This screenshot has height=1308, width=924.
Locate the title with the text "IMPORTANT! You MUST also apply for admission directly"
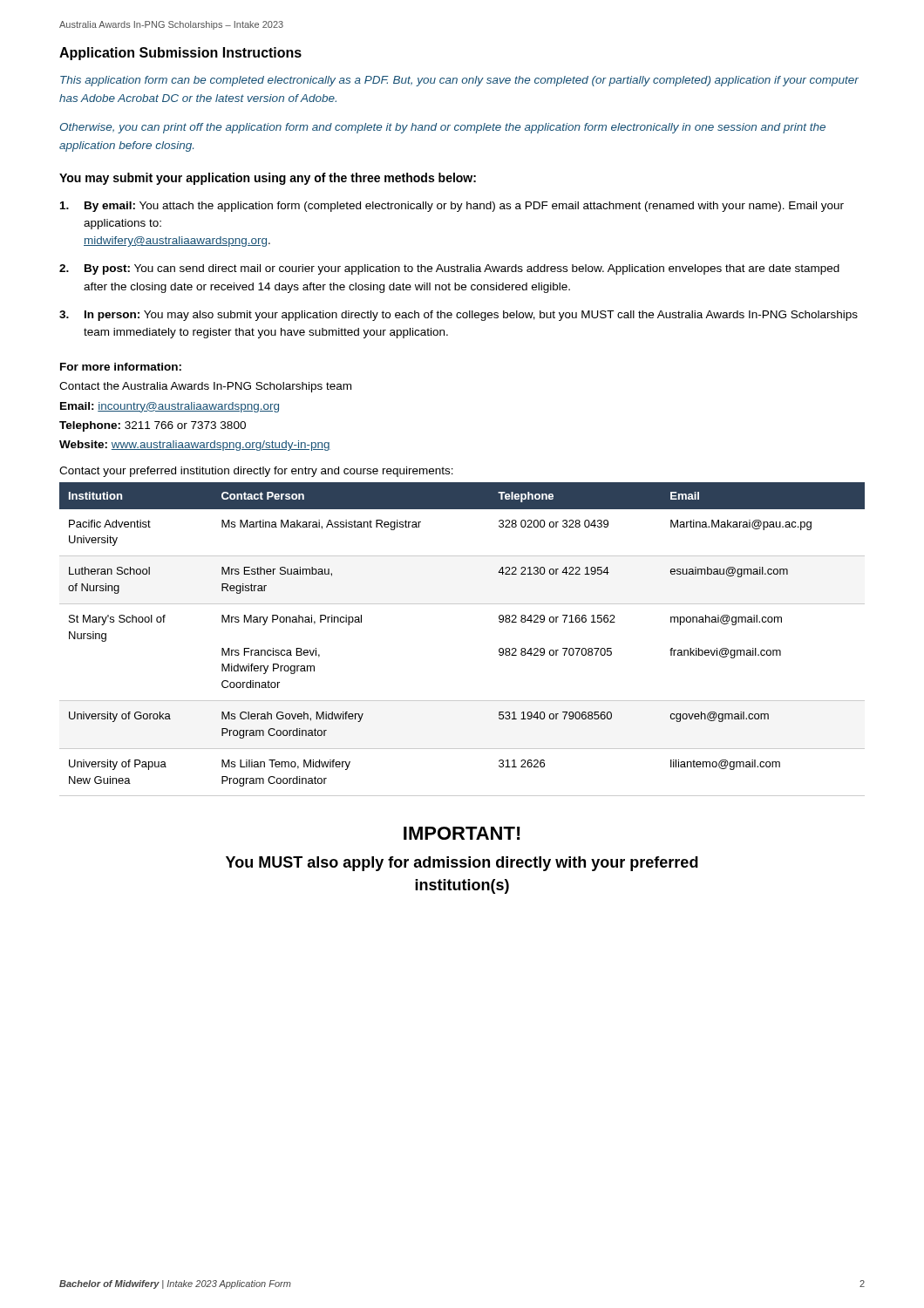click(462, 859)
